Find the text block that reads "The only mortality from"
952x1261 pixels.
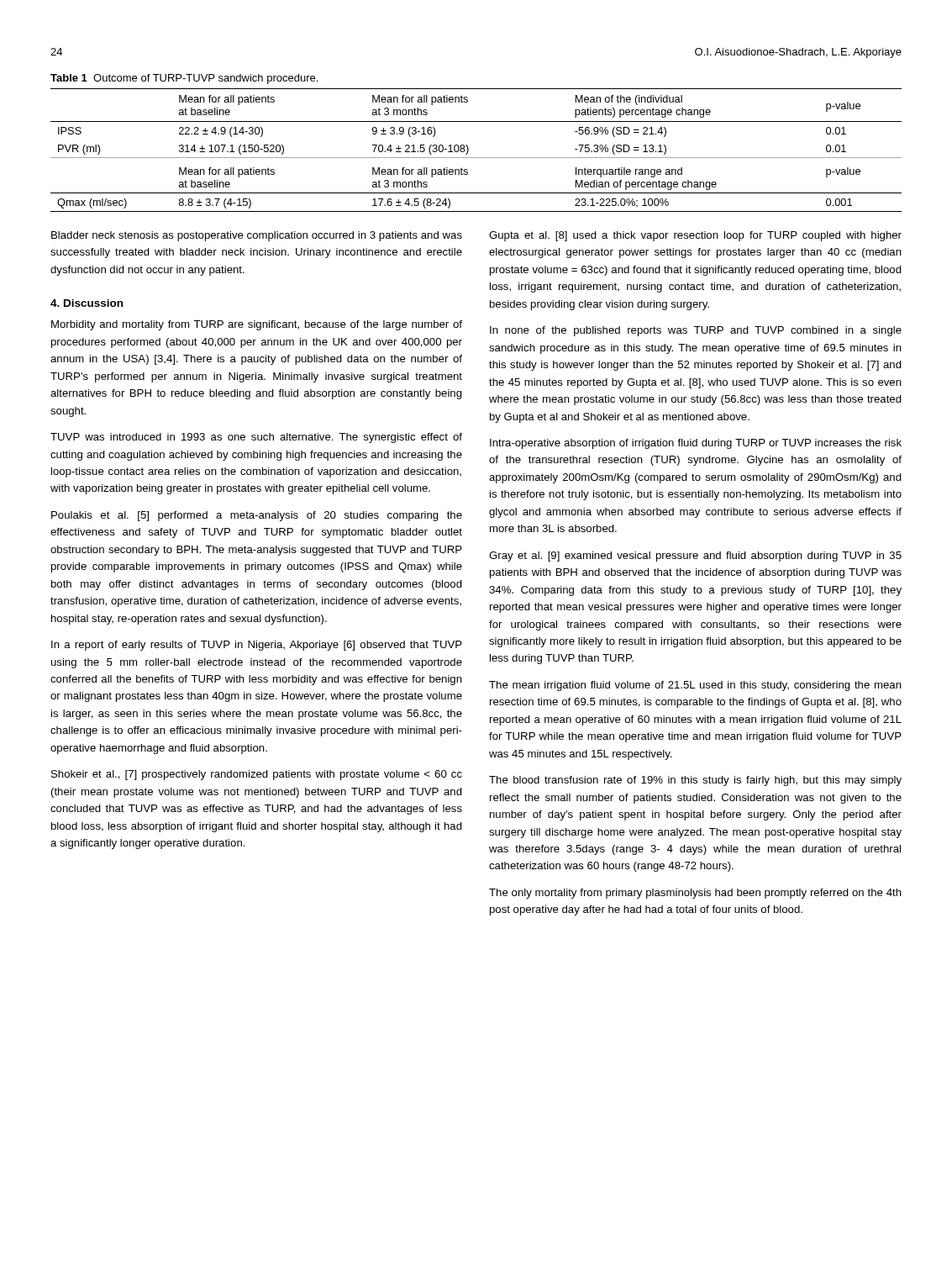coord(695,901)
